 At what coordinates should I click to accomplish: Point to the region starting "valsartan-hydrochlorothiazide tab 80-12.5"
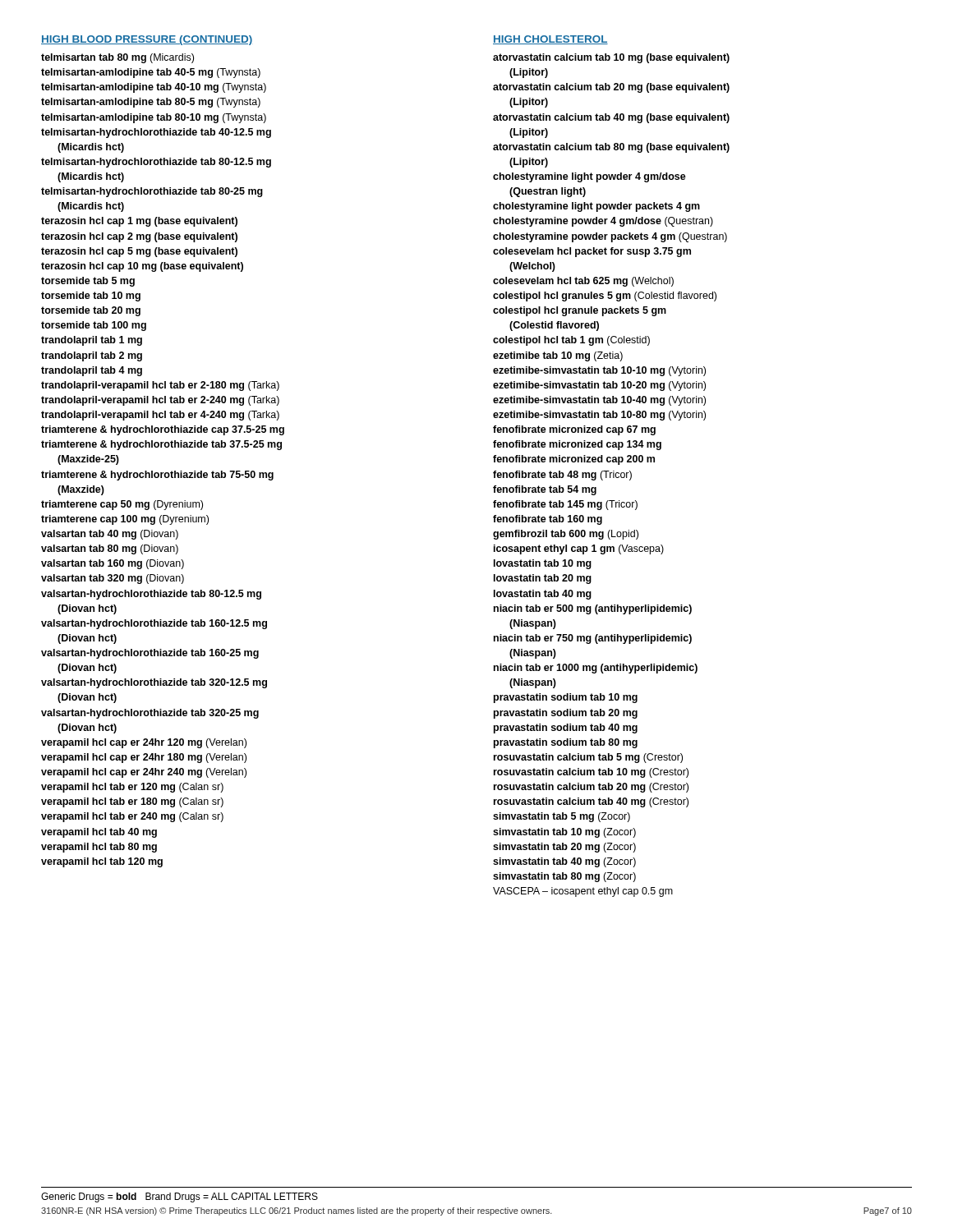click(x=251, y=601)
